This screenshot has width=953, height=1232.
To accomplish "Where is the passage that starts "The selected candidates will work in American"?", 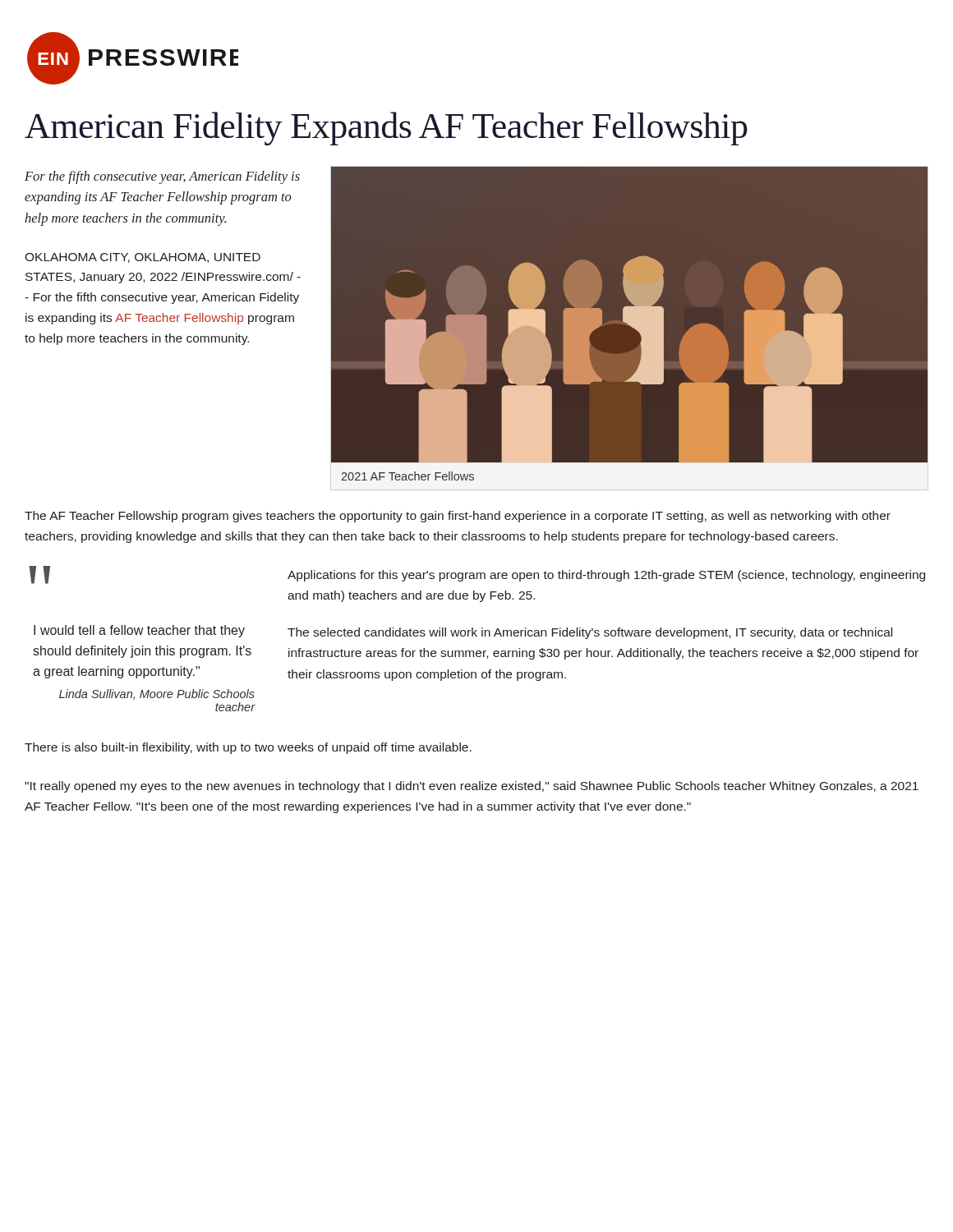I will (x=603, y=653).
